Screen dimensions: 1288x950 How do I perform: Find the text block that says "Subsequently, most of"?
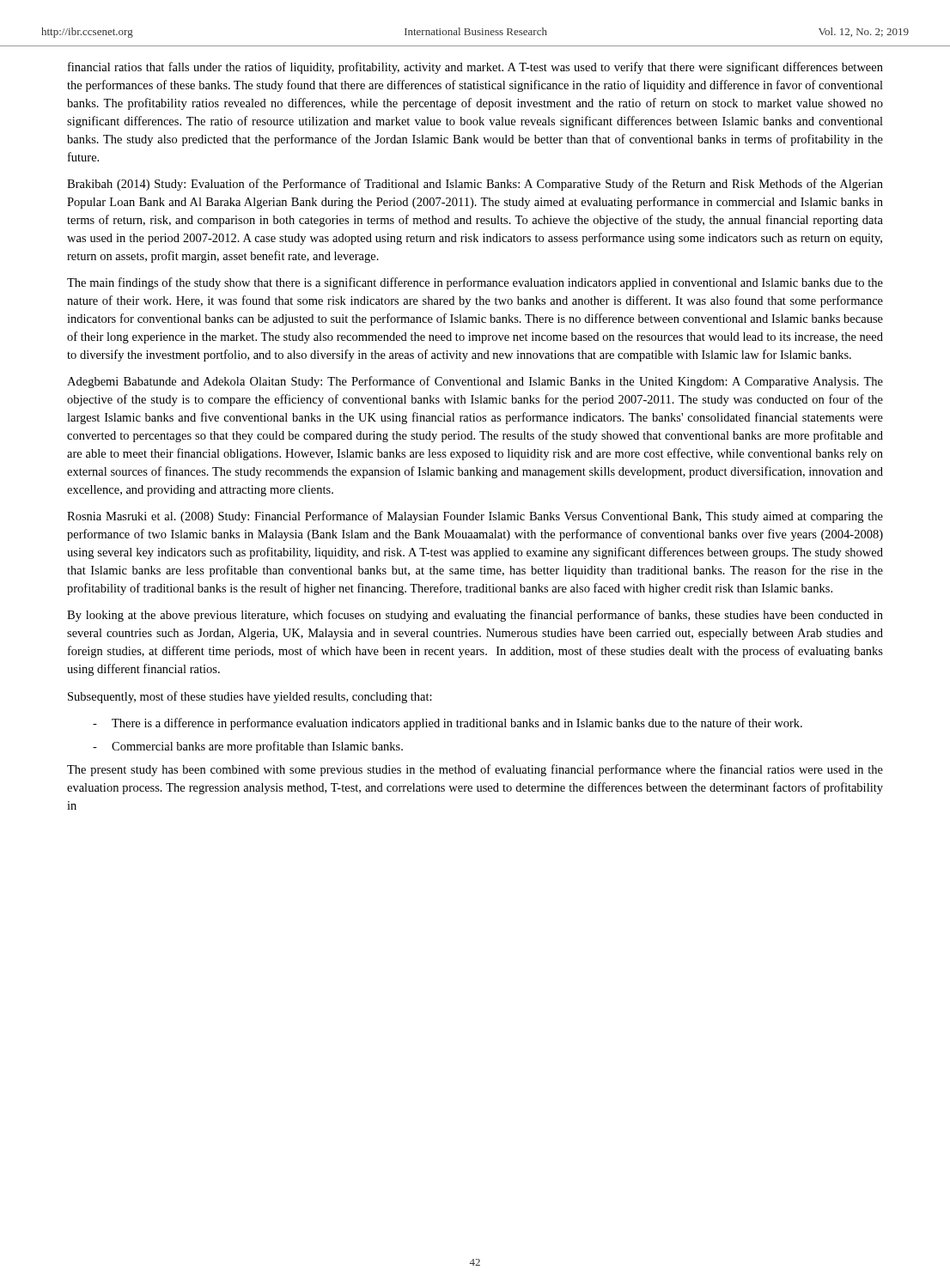(250, 697)
